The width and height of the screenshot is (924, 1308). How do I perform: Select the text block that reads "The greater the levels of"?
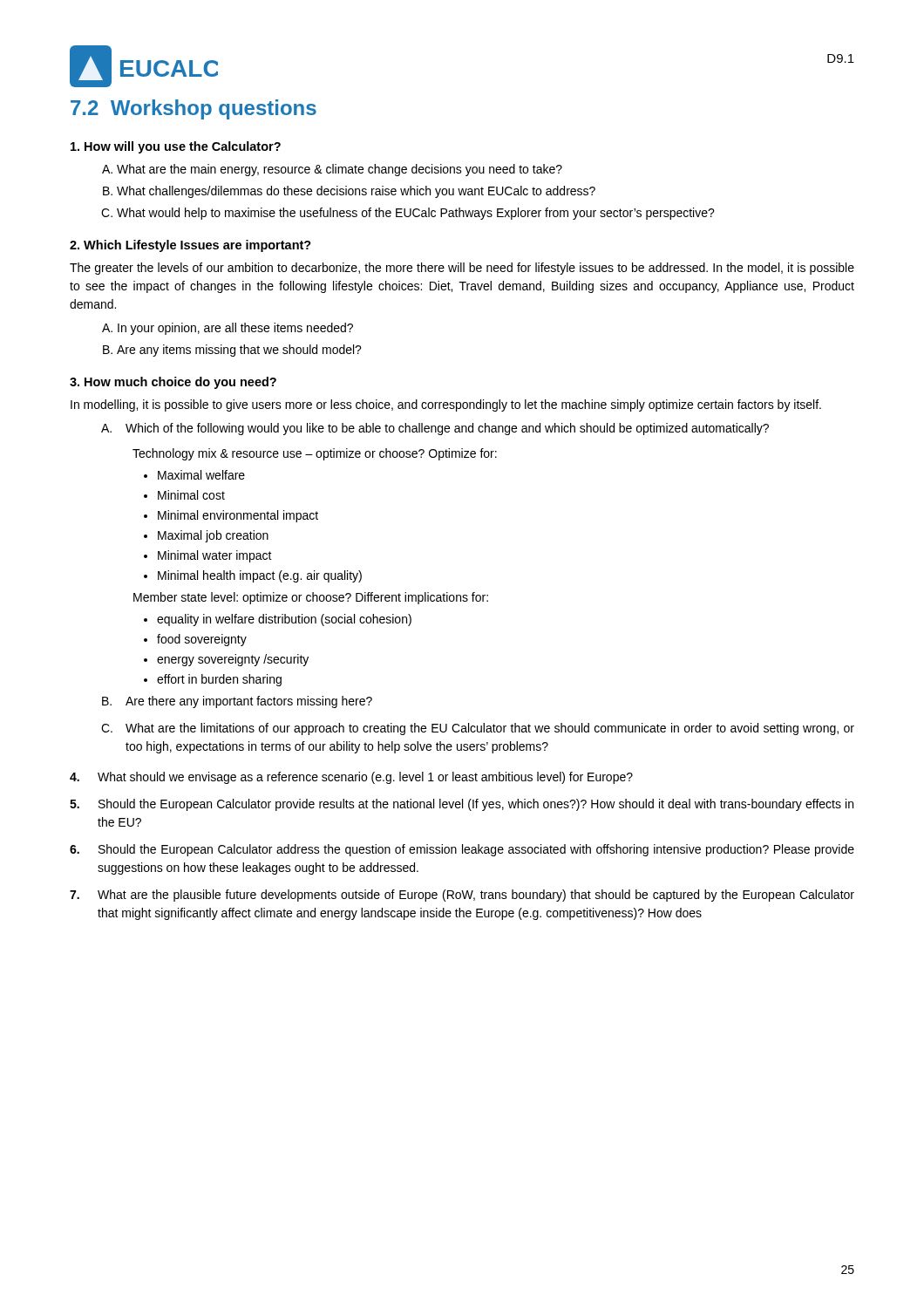(x=462, y=286)
